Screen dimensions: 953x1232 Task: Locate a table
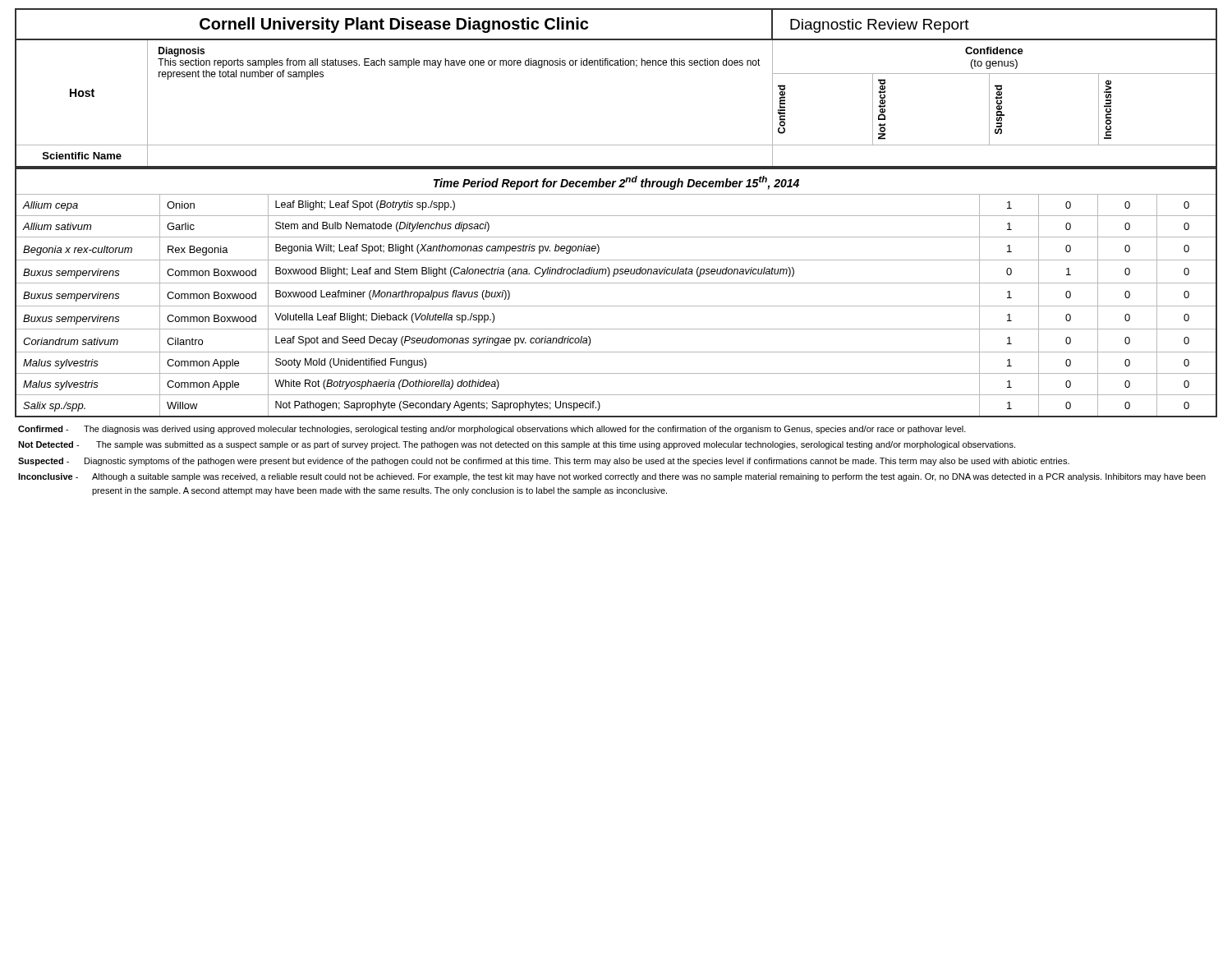tap(616, 292)
